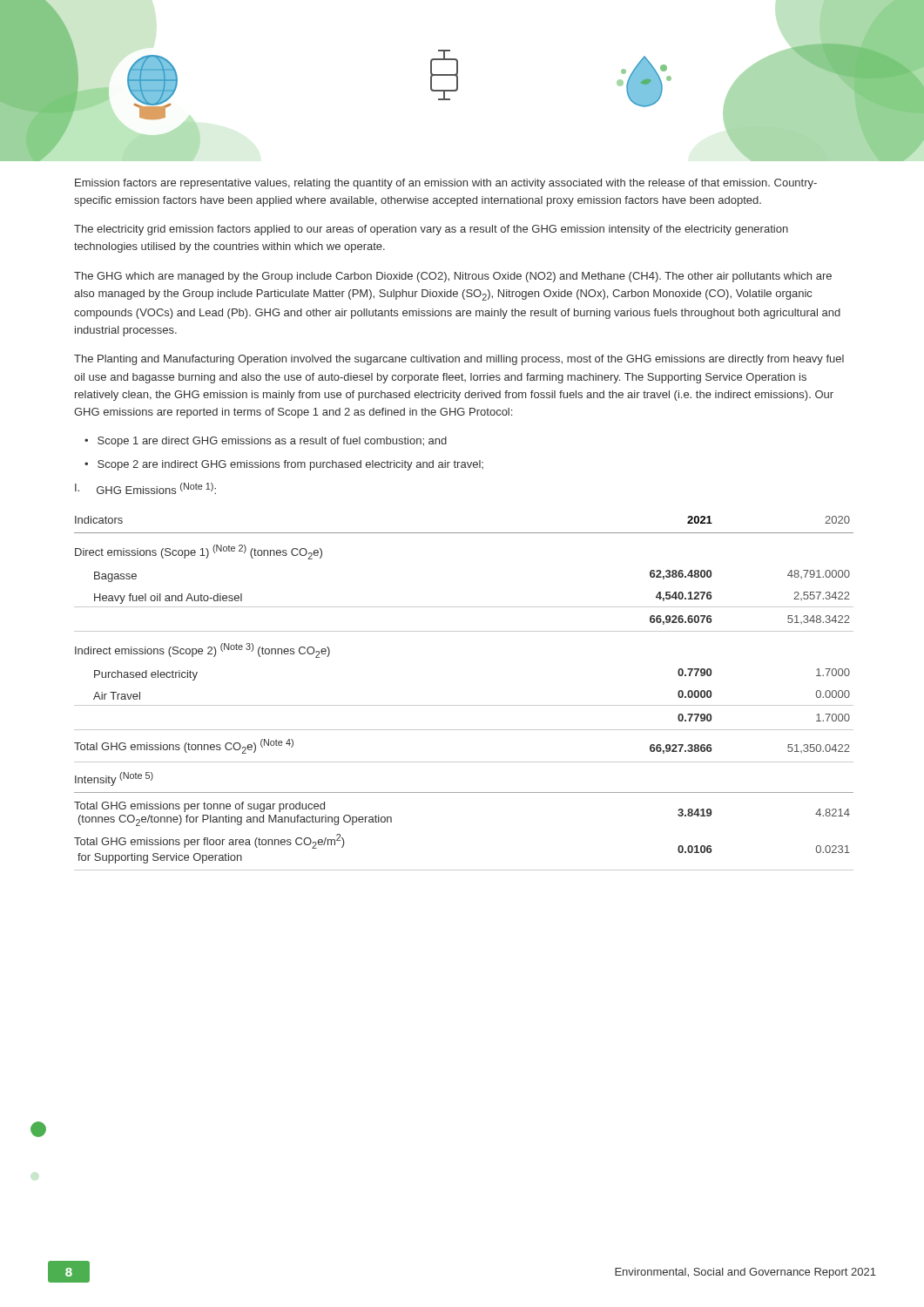This screenshot has height=1307, width=924.
Task: Select the table that reads "Direct emissions (Scope 1) (Note"
Action: pos(464,690)
